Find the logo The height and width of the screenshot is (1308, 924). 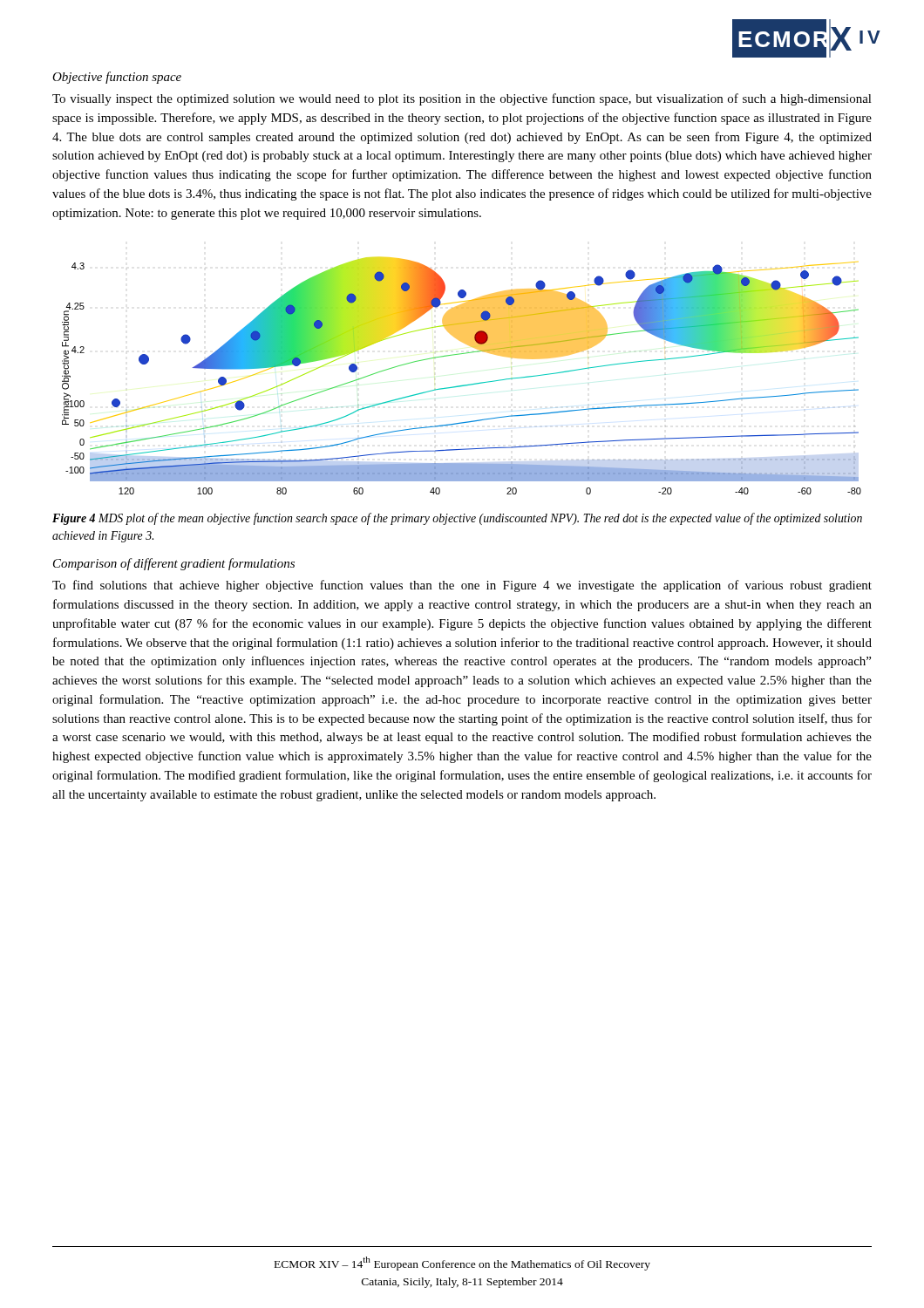point(811,38)
